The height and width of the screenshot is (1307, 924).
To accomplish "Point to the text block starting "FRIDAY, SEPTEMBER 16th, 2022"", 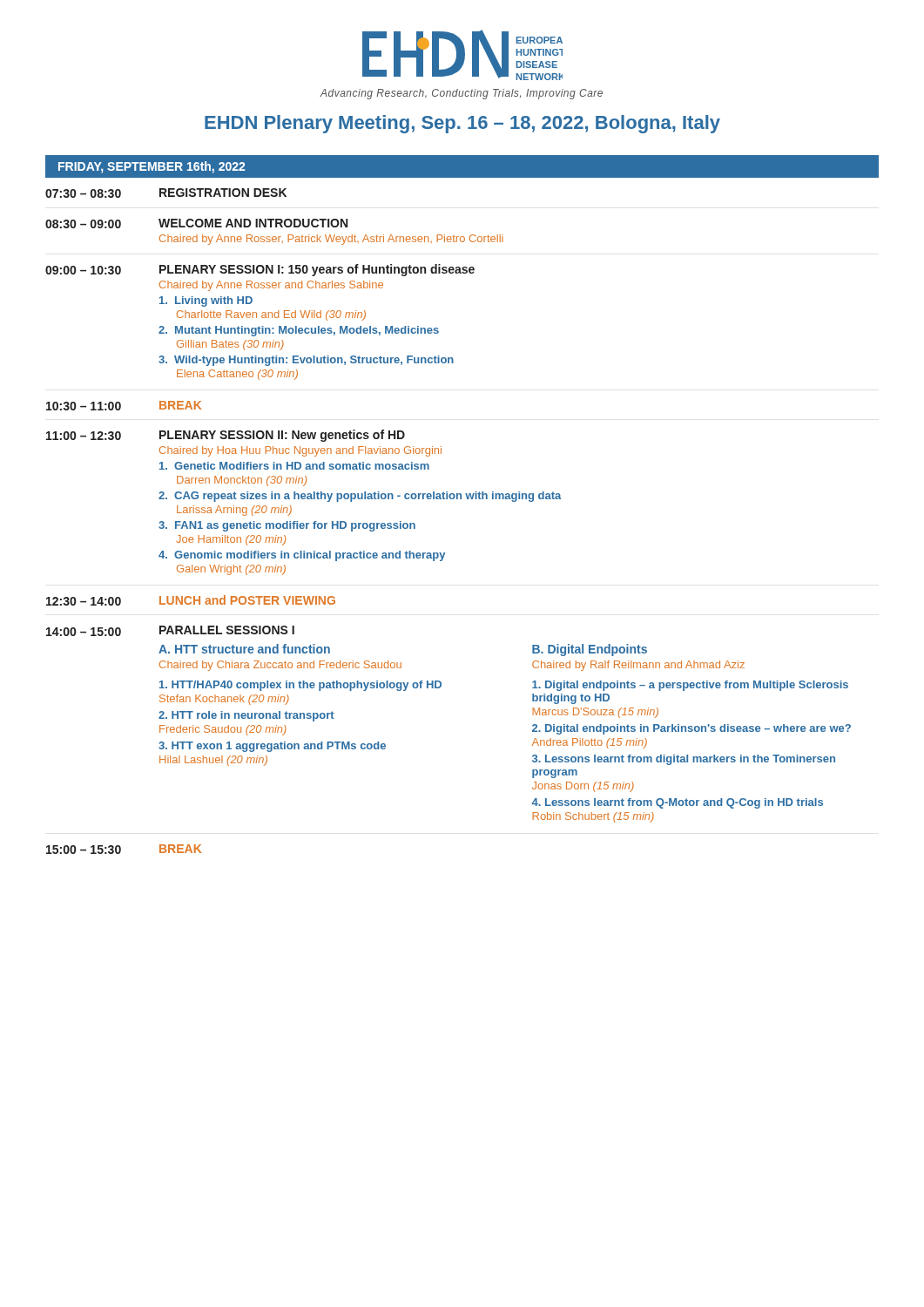I will coord(151,166).
